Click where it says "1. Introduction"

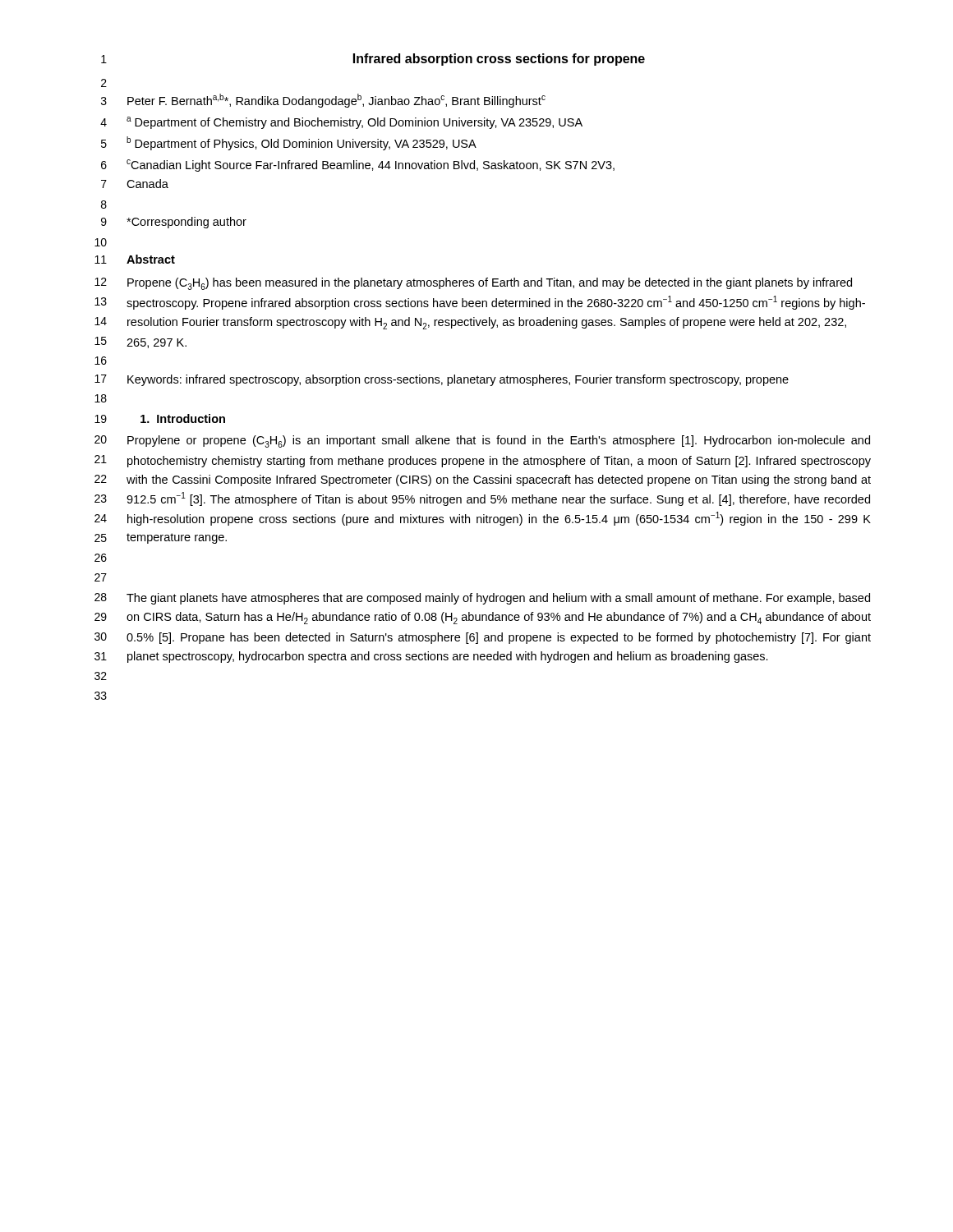[176, 419]
